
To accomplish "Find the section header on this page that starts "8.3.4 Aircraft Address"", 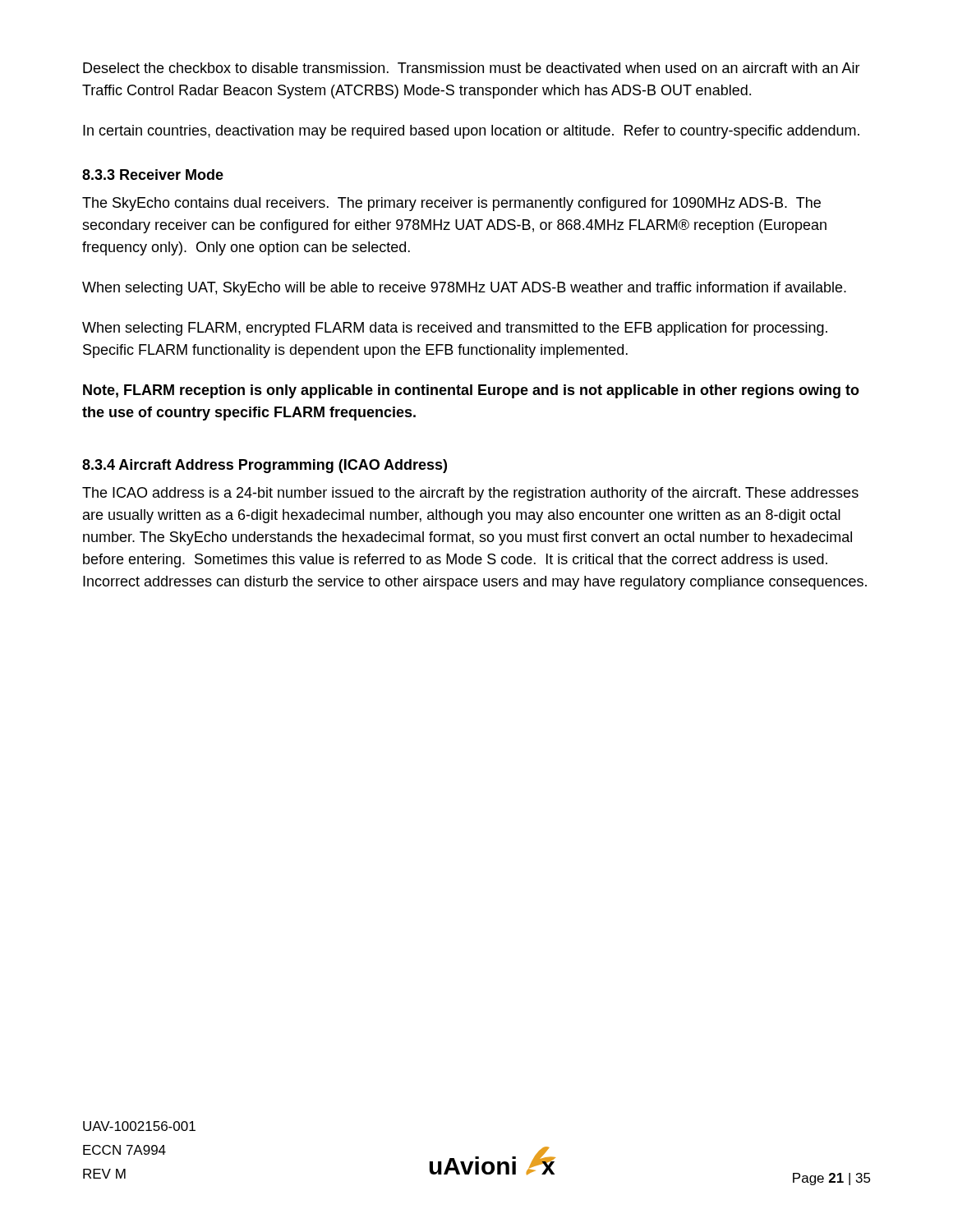I will pos(265,465).
